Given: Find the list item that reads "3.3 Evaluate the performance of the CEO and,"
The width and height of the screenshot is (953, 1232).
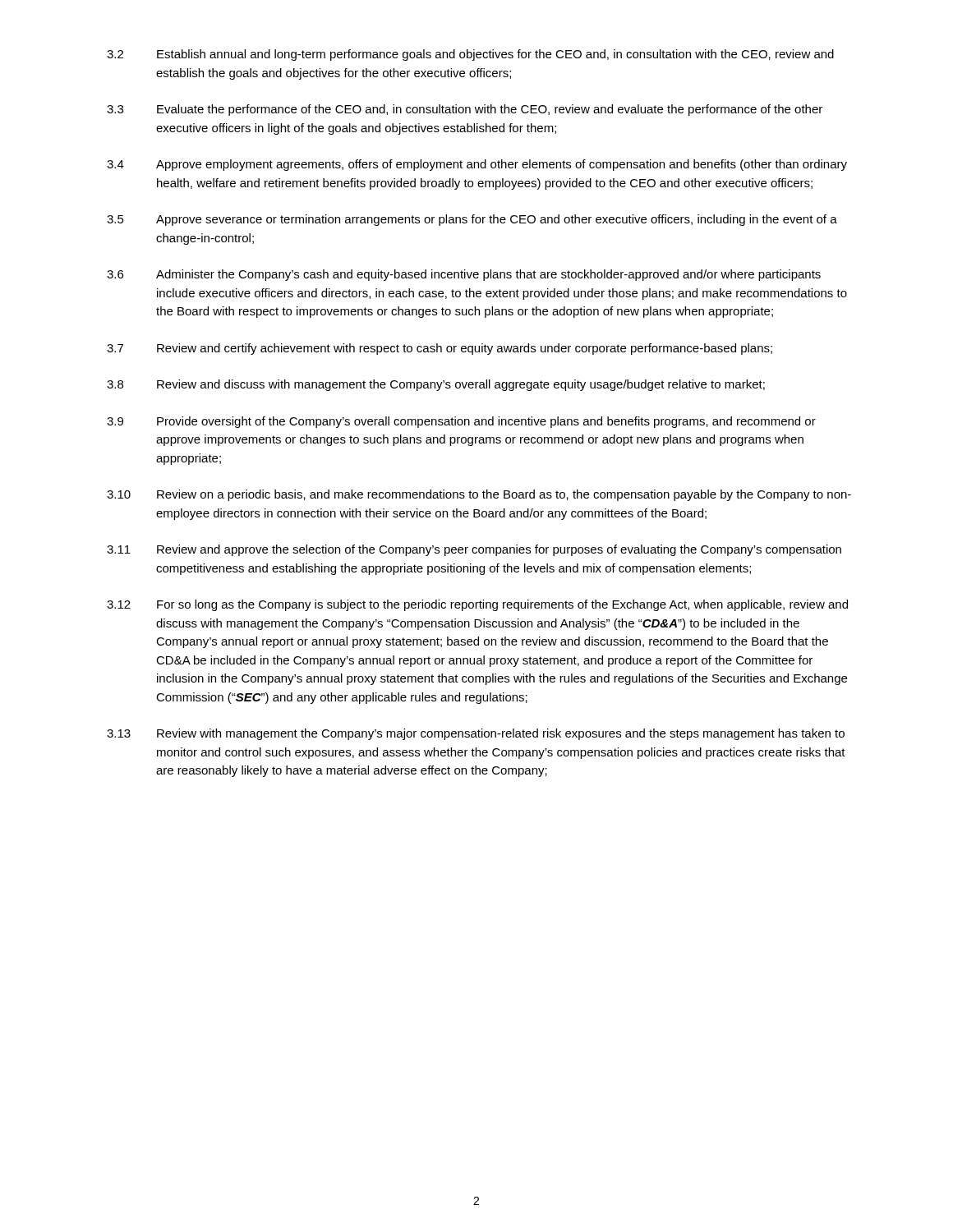Looking at the screenshot, I should [x=485, y=119].
